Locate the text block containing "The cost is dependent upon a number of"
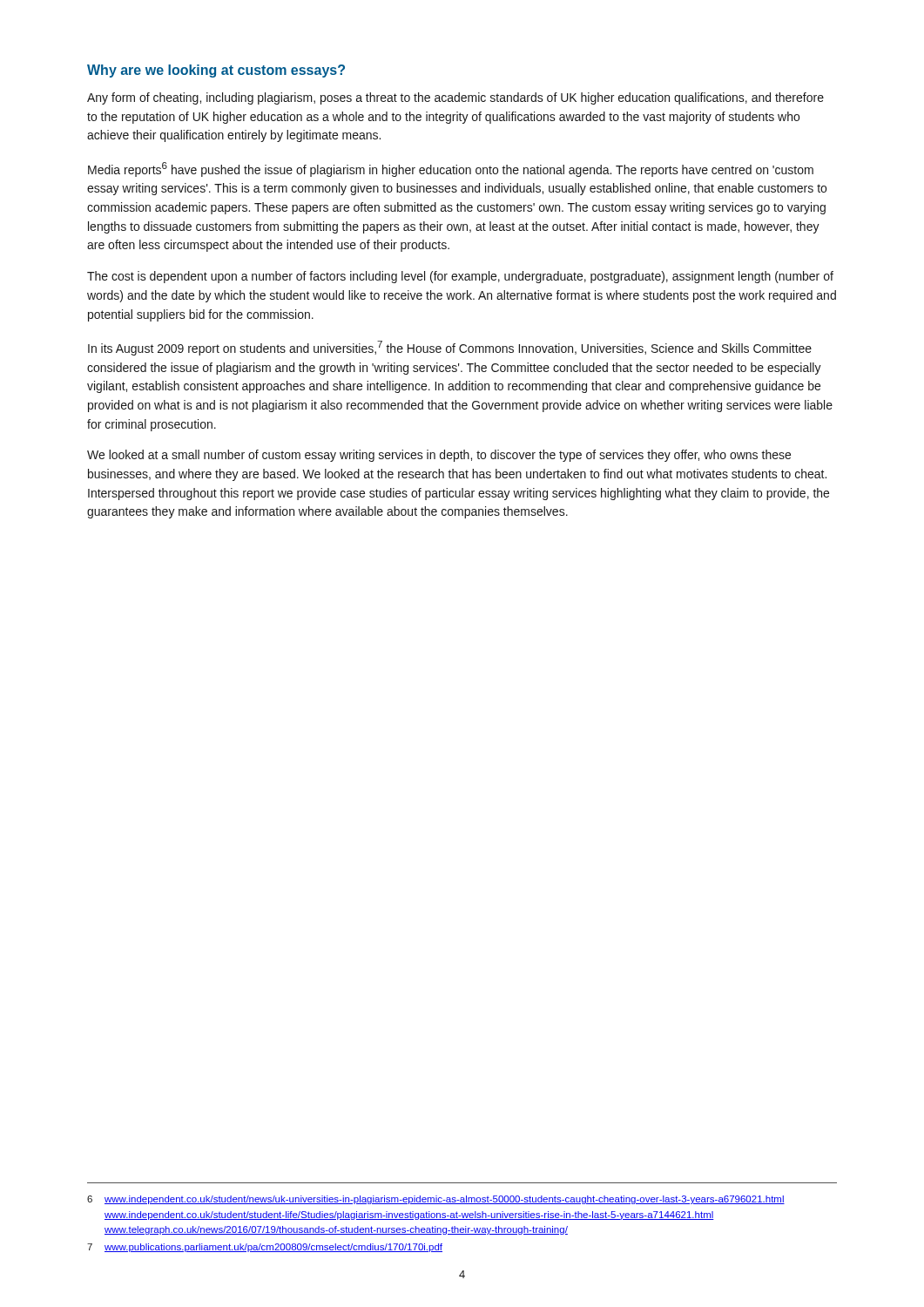 462,295
